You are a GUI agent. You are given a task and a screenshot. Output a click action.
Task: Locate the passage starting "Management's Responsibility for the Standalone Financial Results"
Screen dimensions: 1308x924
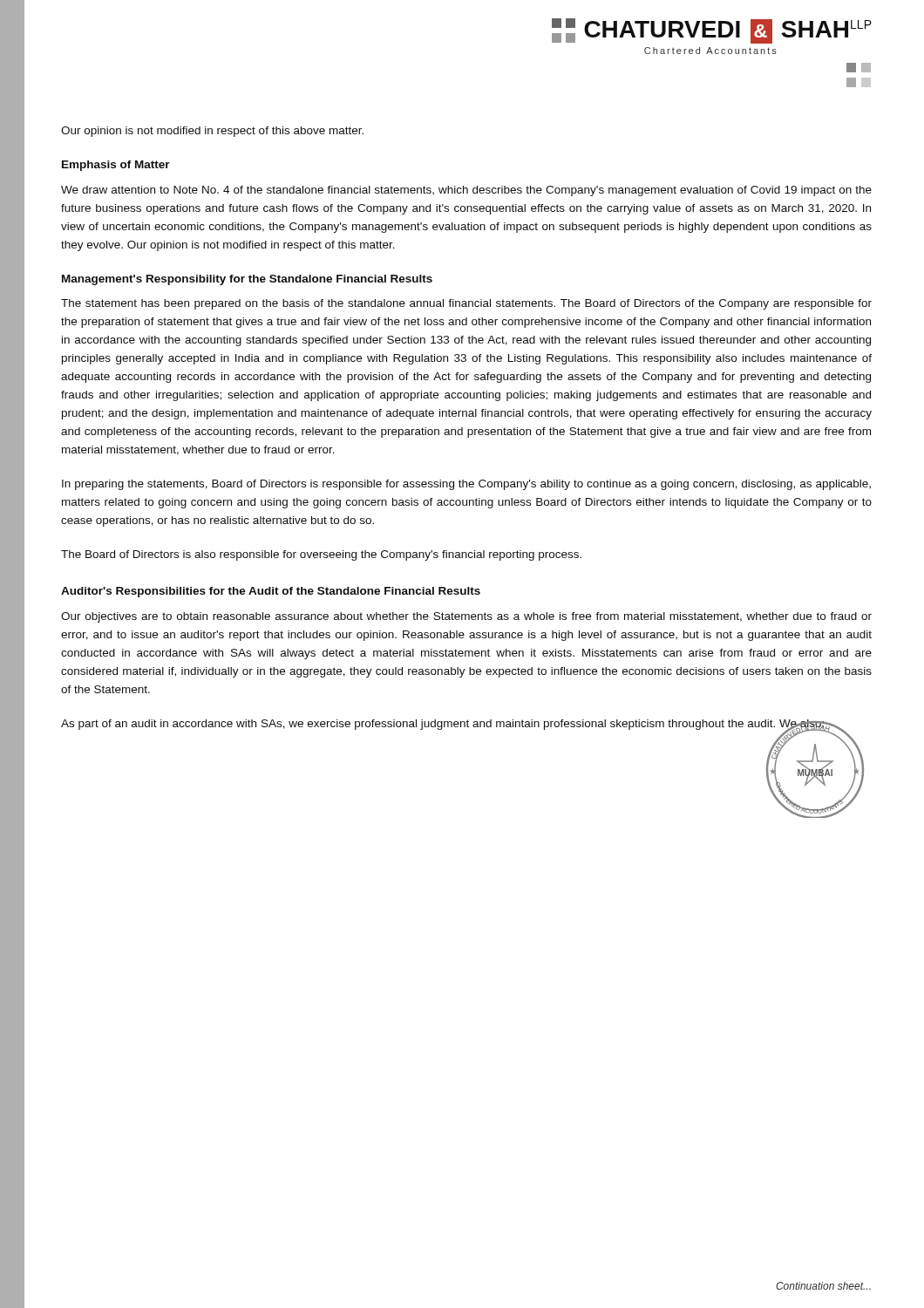247,280
